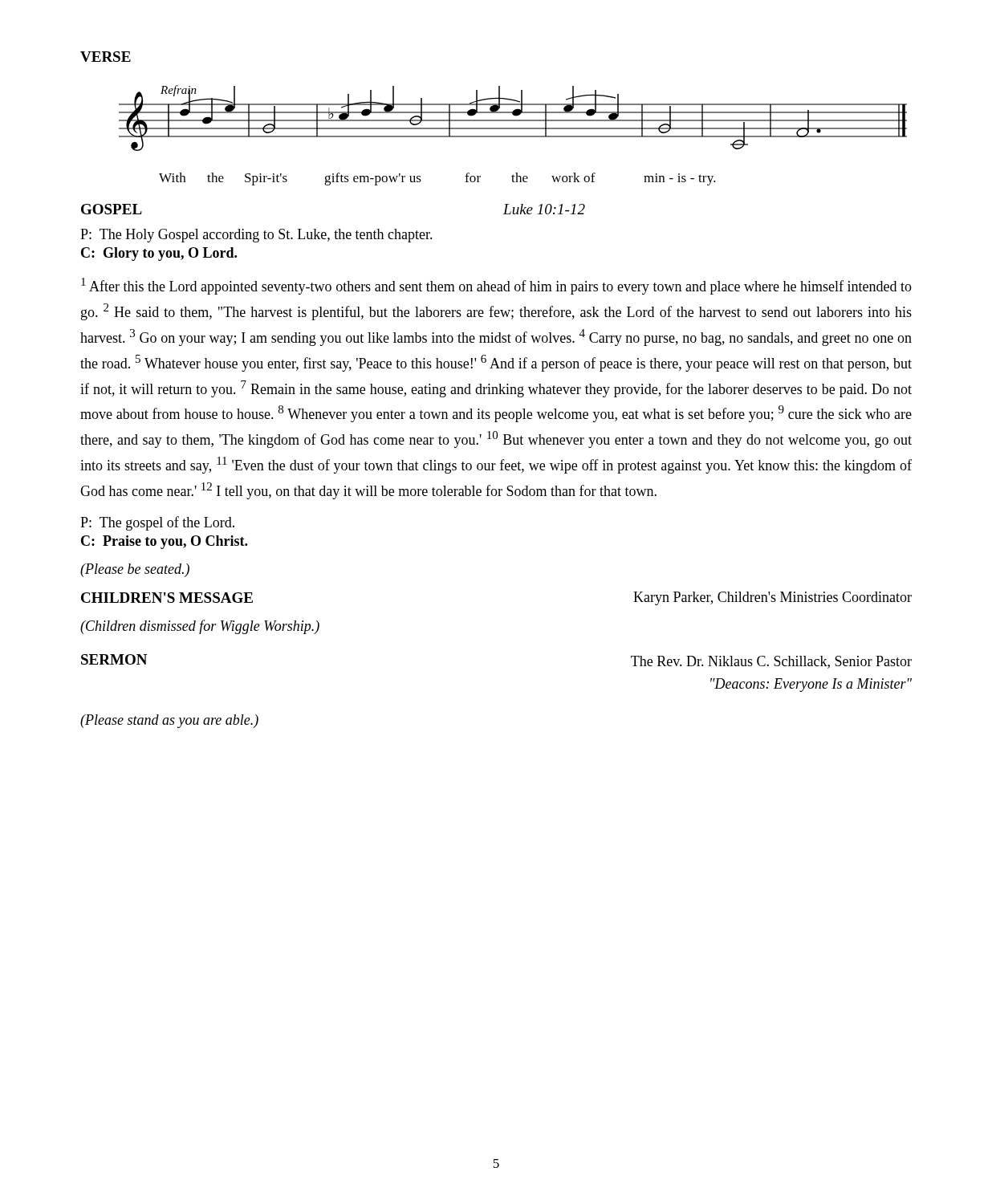
Task: Click on the passage starting "P: The Holy"
Action: pyautogui.click(x=257, y=234)
